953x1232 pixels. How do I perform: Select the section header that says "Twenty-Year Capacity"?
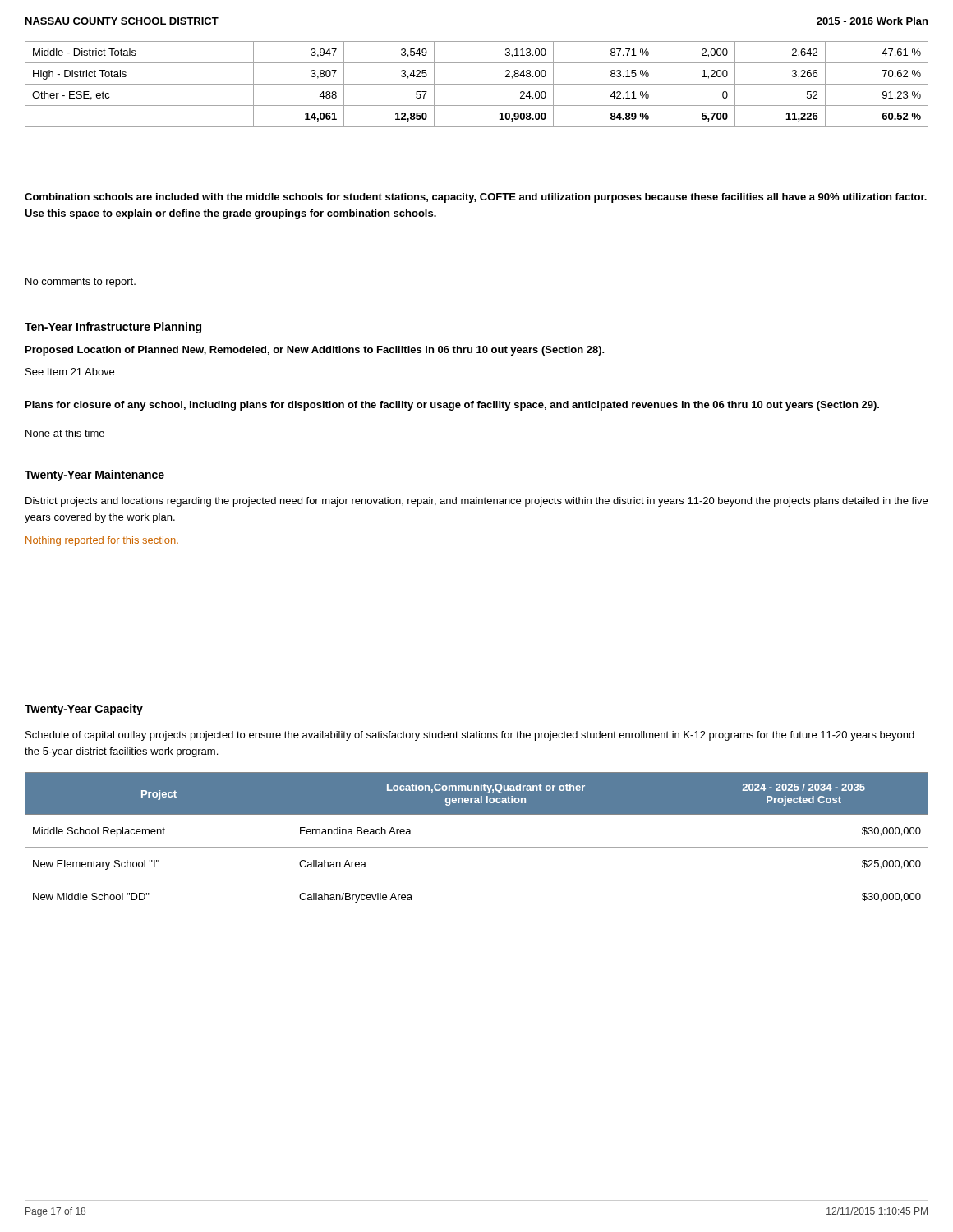pyautogui.click(x=84, y=710)
